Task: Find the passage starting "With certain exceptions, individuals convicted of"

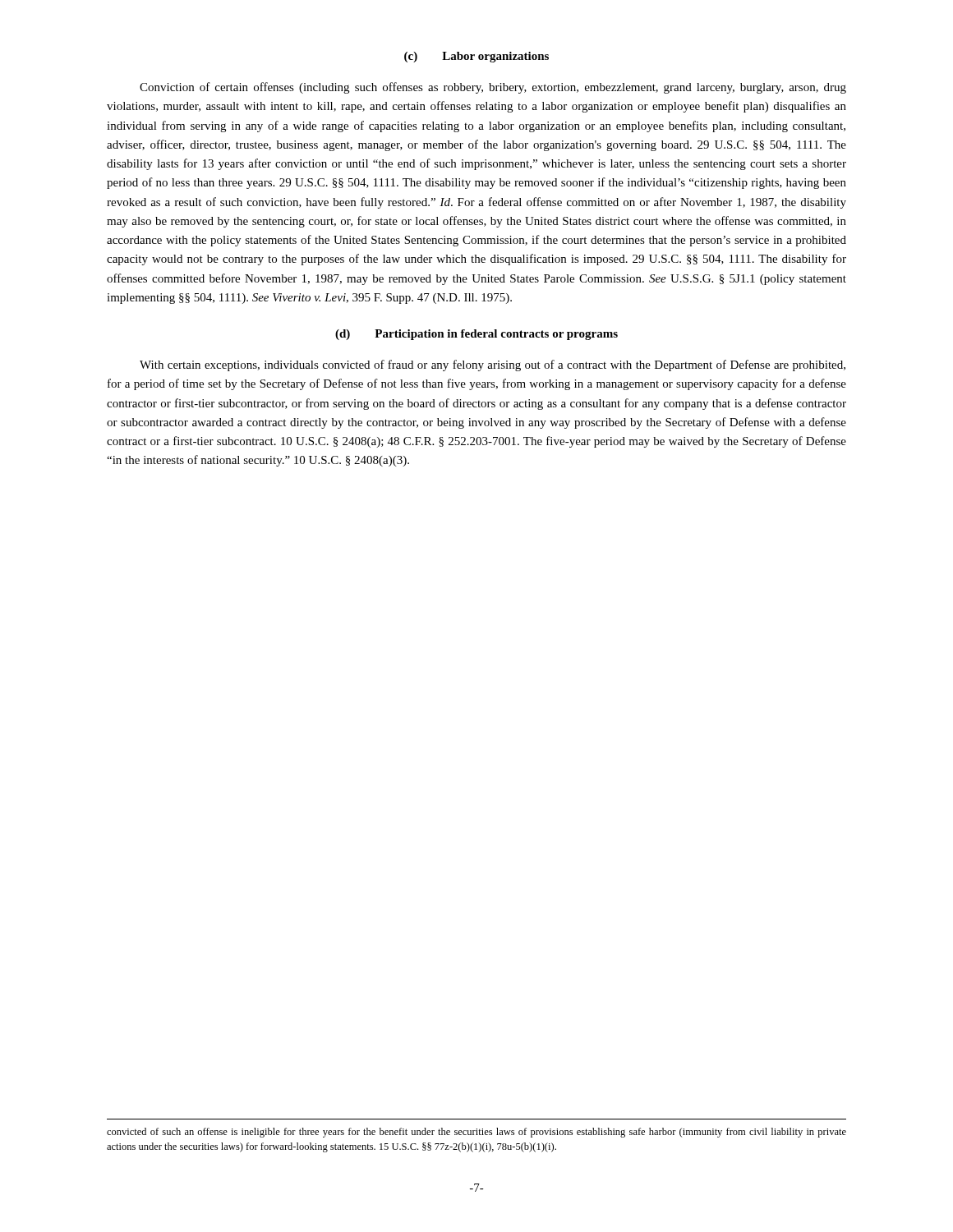Action: click(476, 412)
